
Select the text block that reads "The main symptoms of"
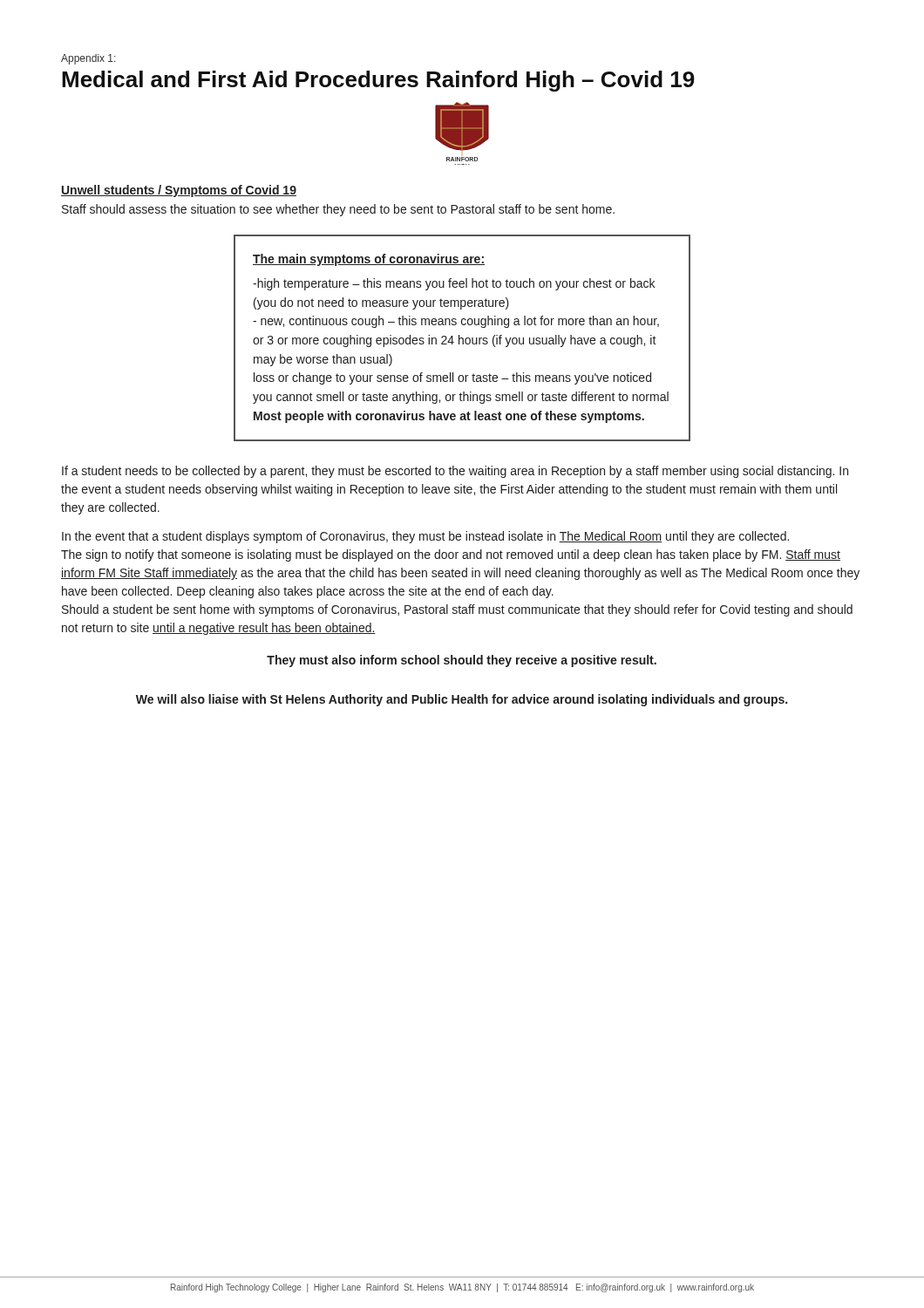(x=462, y=338)
